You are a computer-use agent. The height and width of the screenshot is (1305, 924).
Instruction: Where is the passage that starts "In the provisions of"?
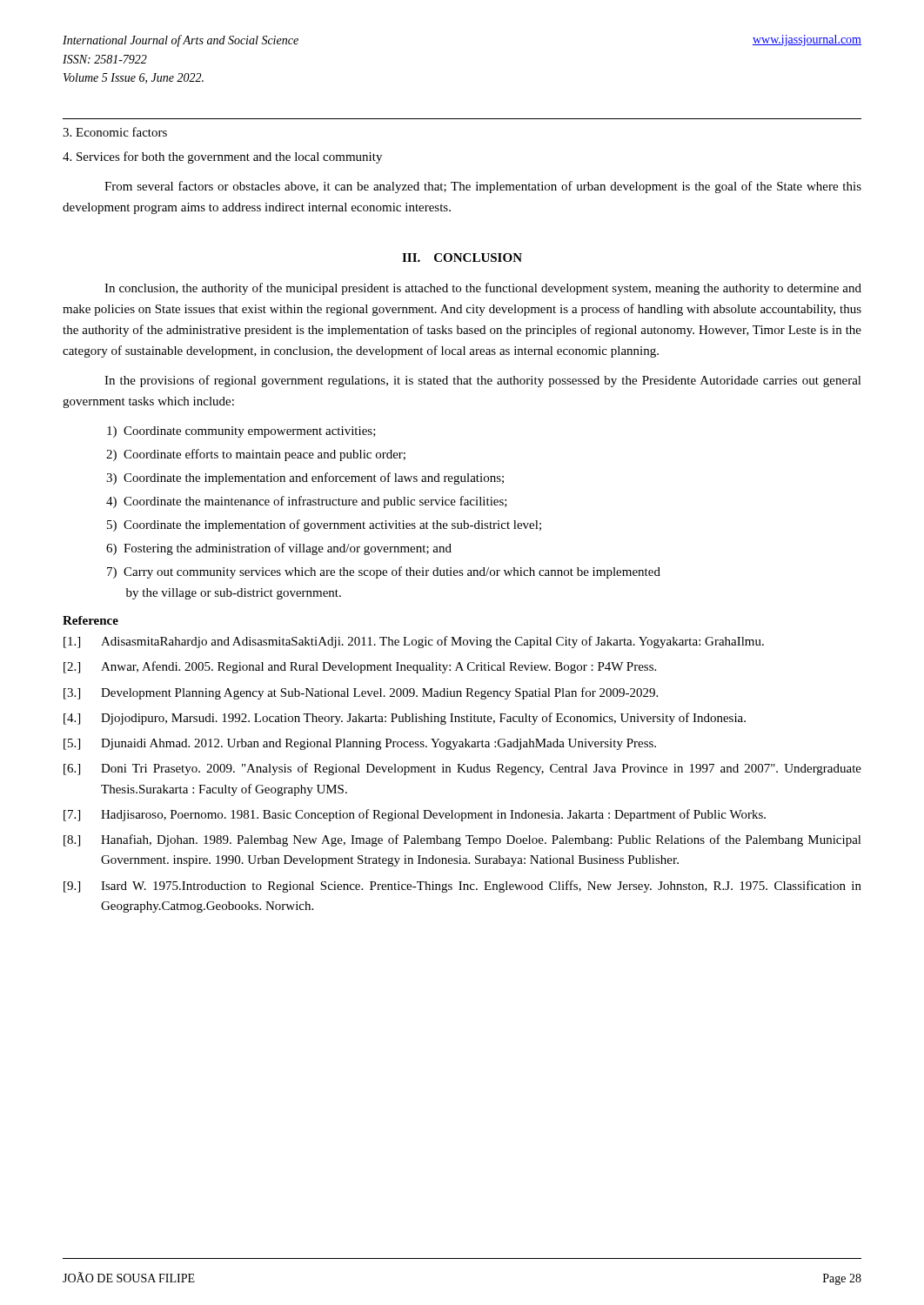[462, 391]
